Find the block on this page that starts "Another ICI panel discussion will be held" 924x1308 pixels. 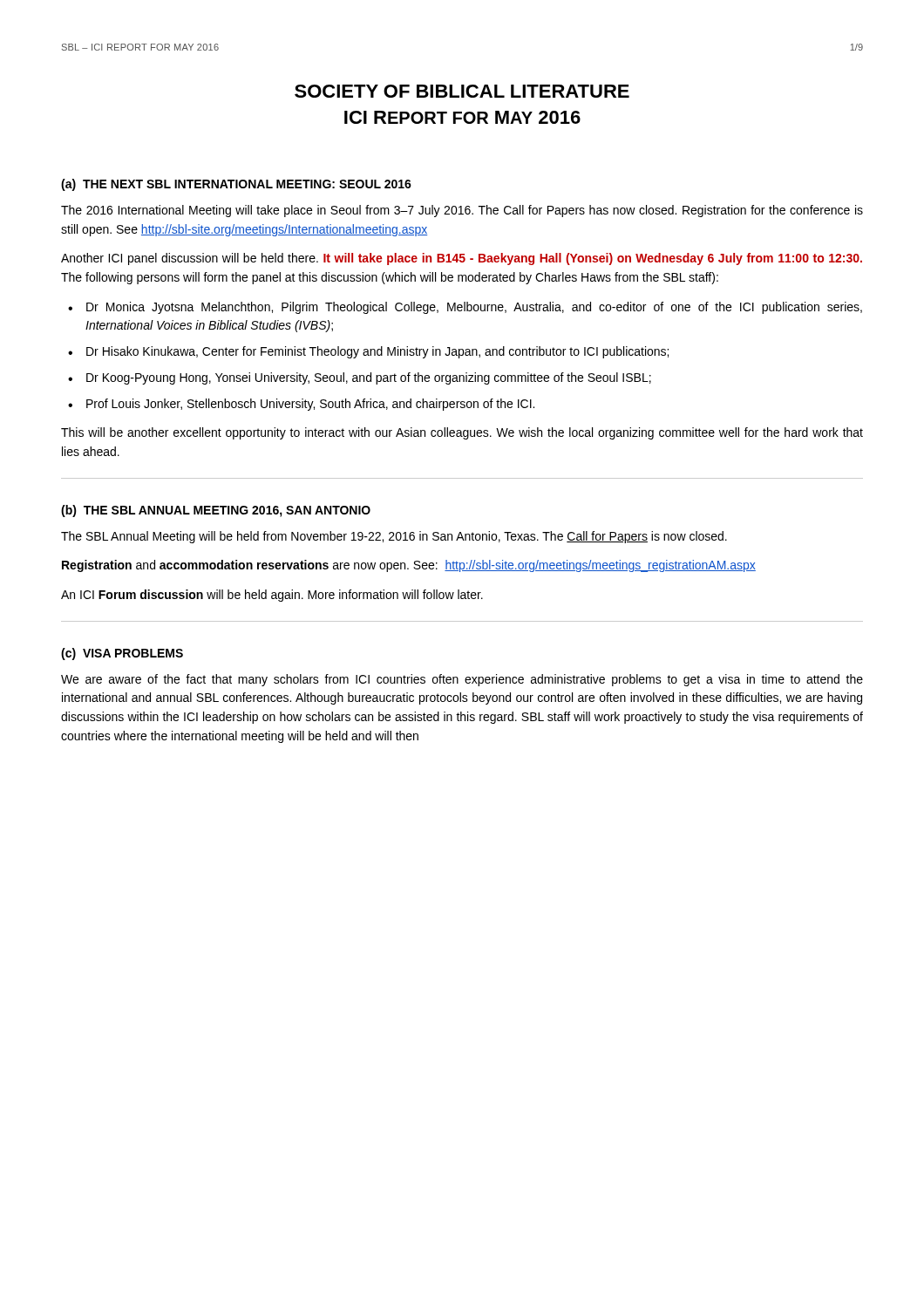462,268
